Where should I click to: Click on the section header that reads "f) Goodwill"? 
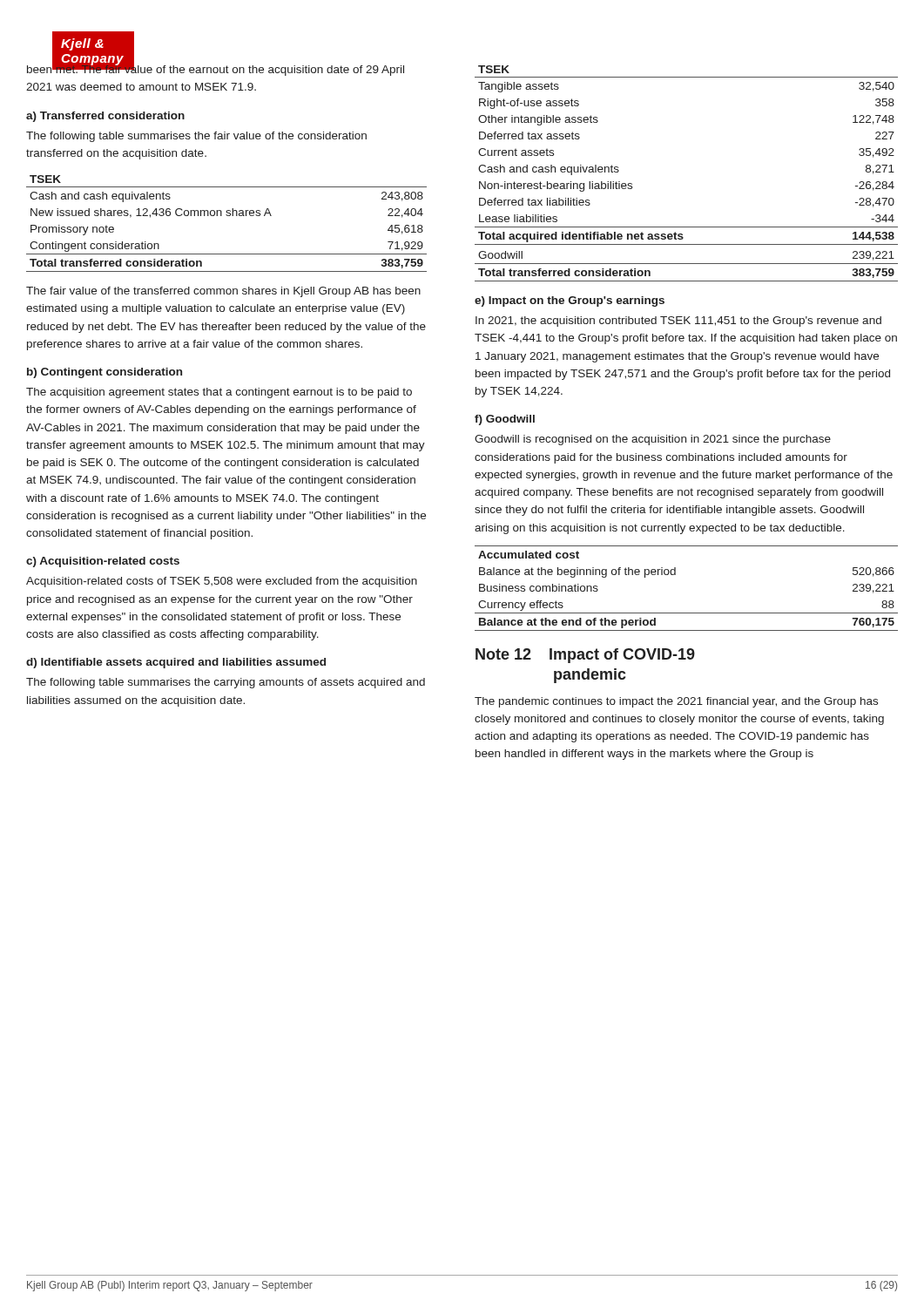(505, 419)
